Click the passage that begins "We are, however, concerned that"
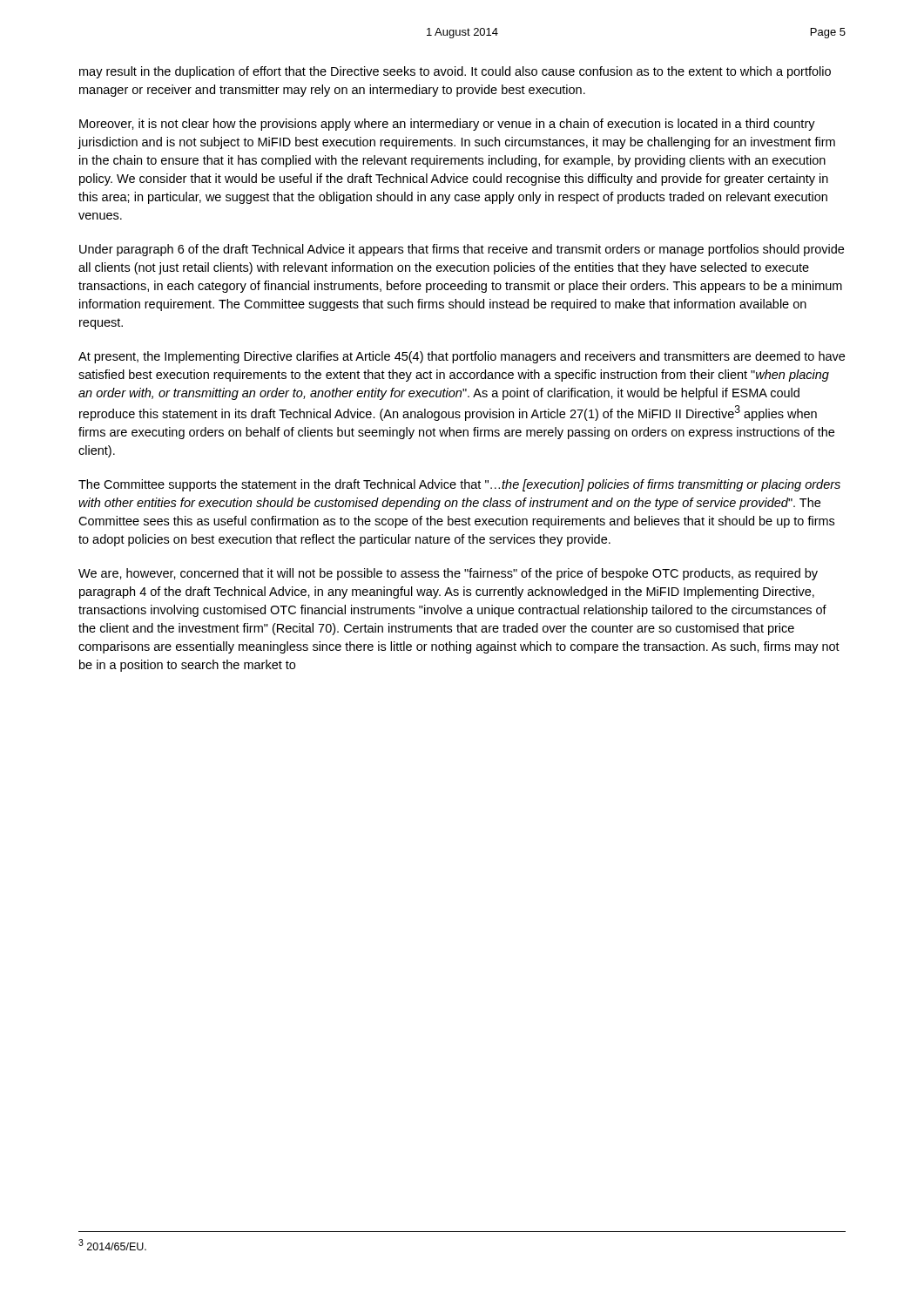 tap(459, 619)
